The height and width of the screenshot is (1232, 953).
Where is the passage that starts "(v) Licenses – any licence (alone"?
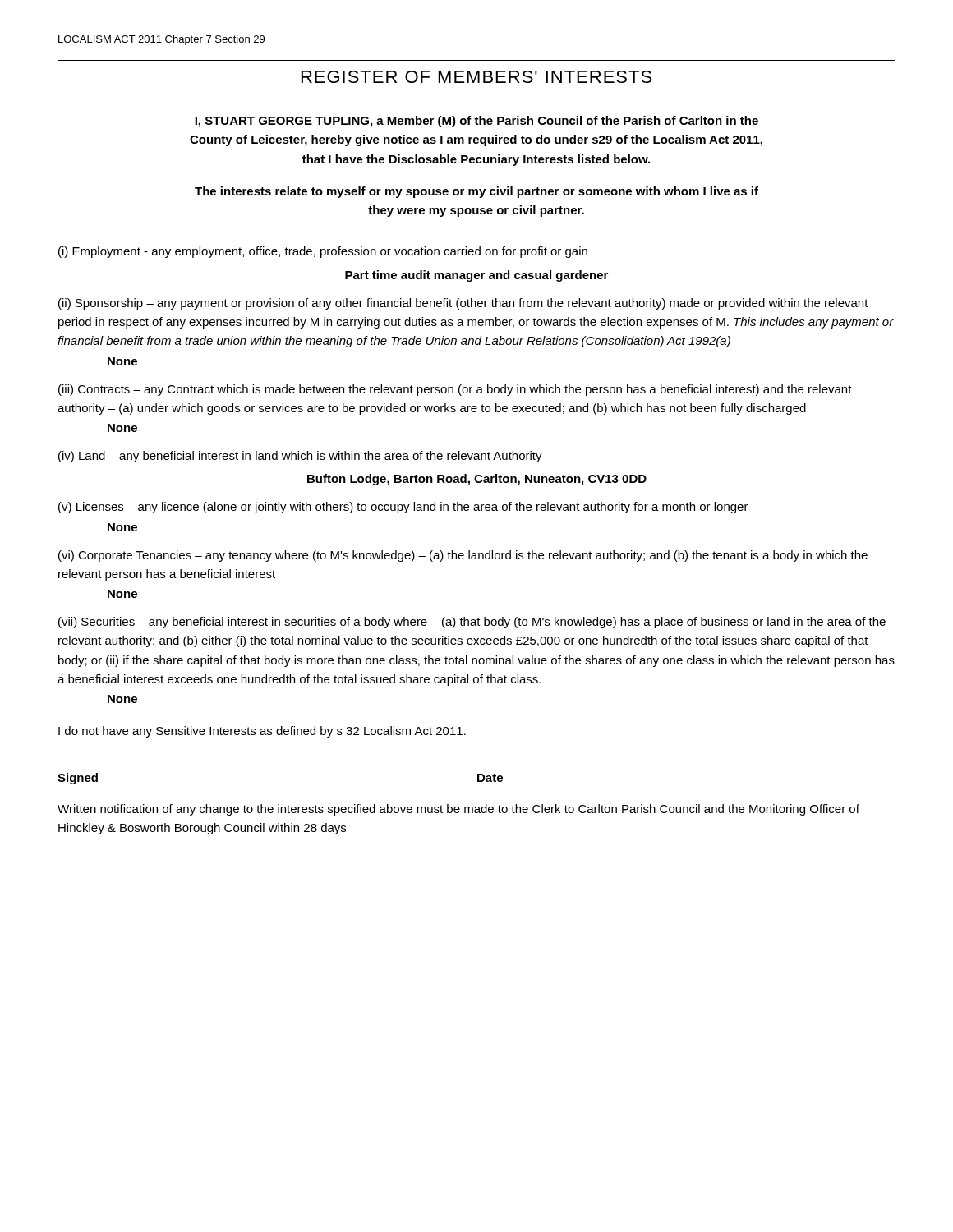pyautogui.click(x=403, y=507)
